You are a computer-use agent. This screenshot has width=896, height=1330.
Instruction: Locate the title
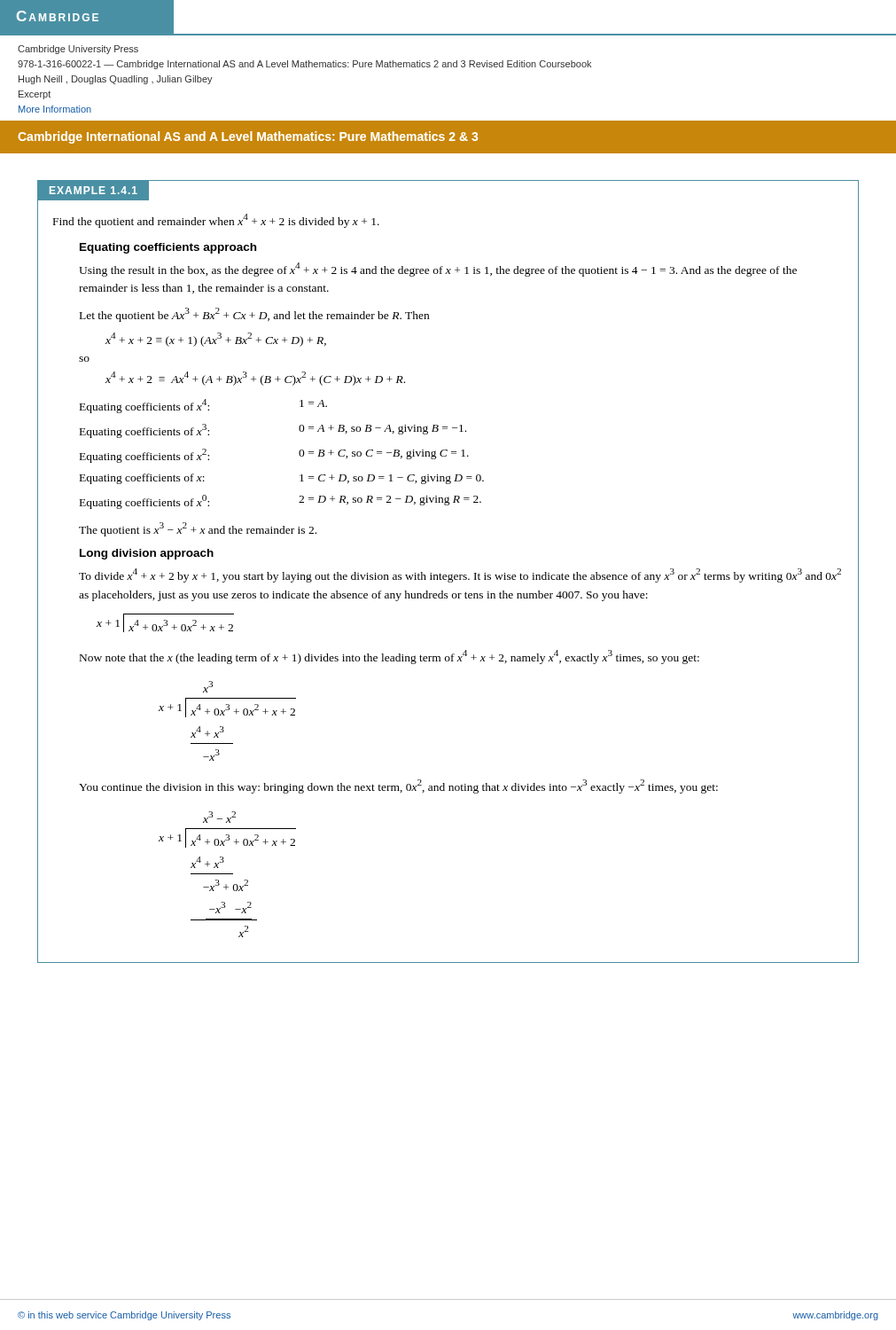tap(248, 137)
